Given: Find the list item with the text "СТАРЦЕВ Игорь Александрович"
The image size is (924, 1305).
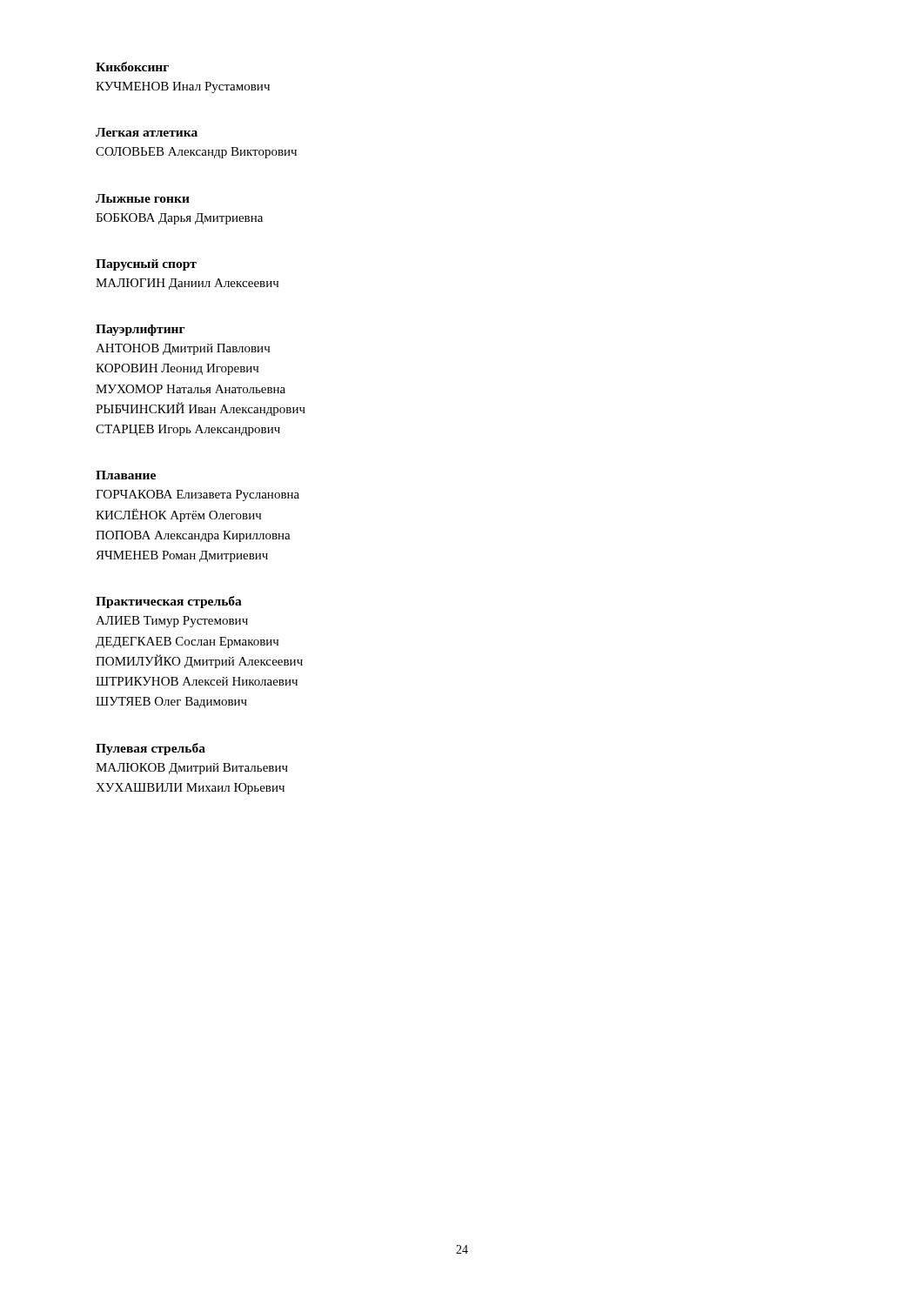Looking at the screenshot, I should coord(188,429).
